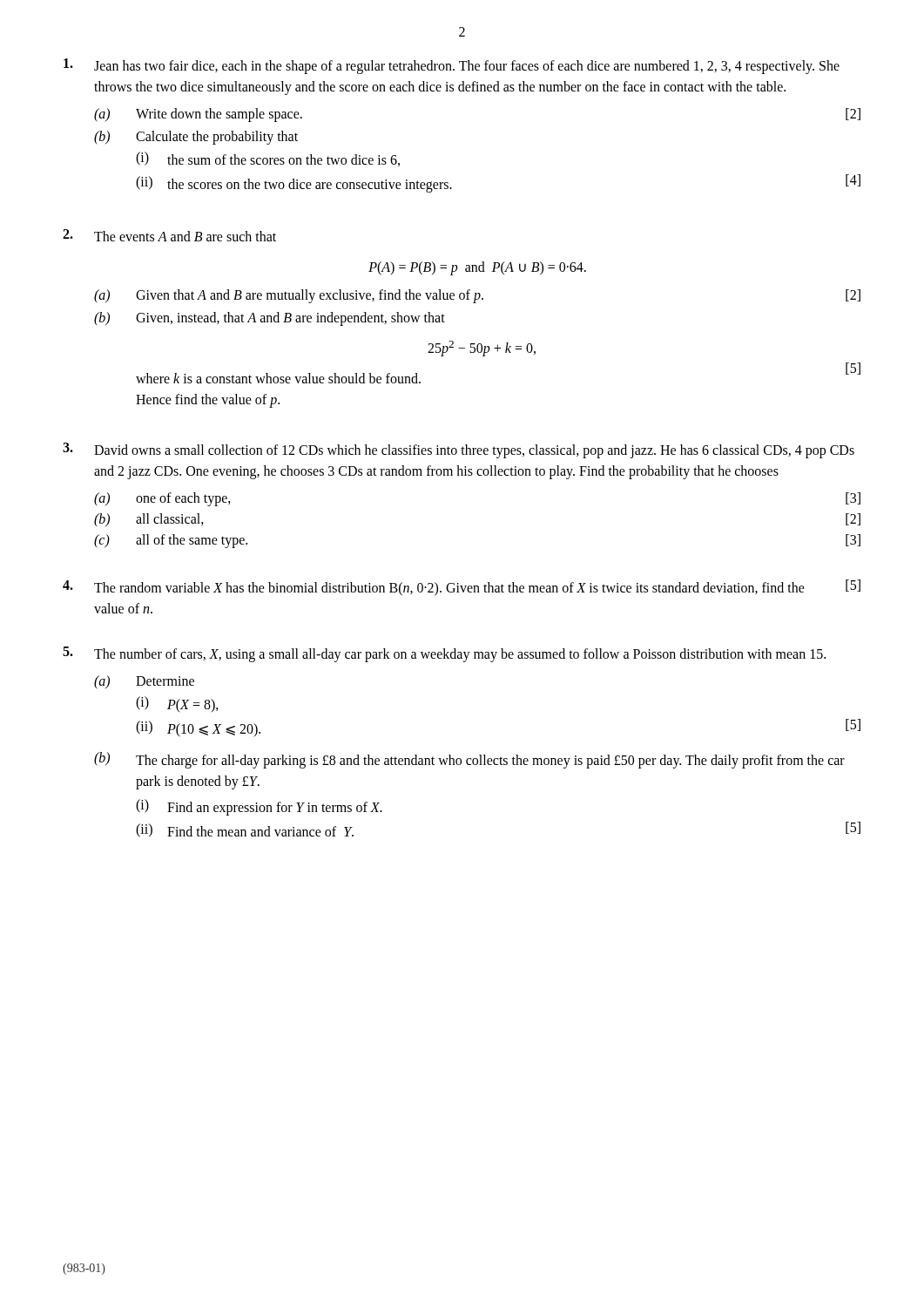This screenshot has width=924, height=1307.
Task: Find the list item with the text "5. The number of cars, X, using"
Action: [444, 654]
